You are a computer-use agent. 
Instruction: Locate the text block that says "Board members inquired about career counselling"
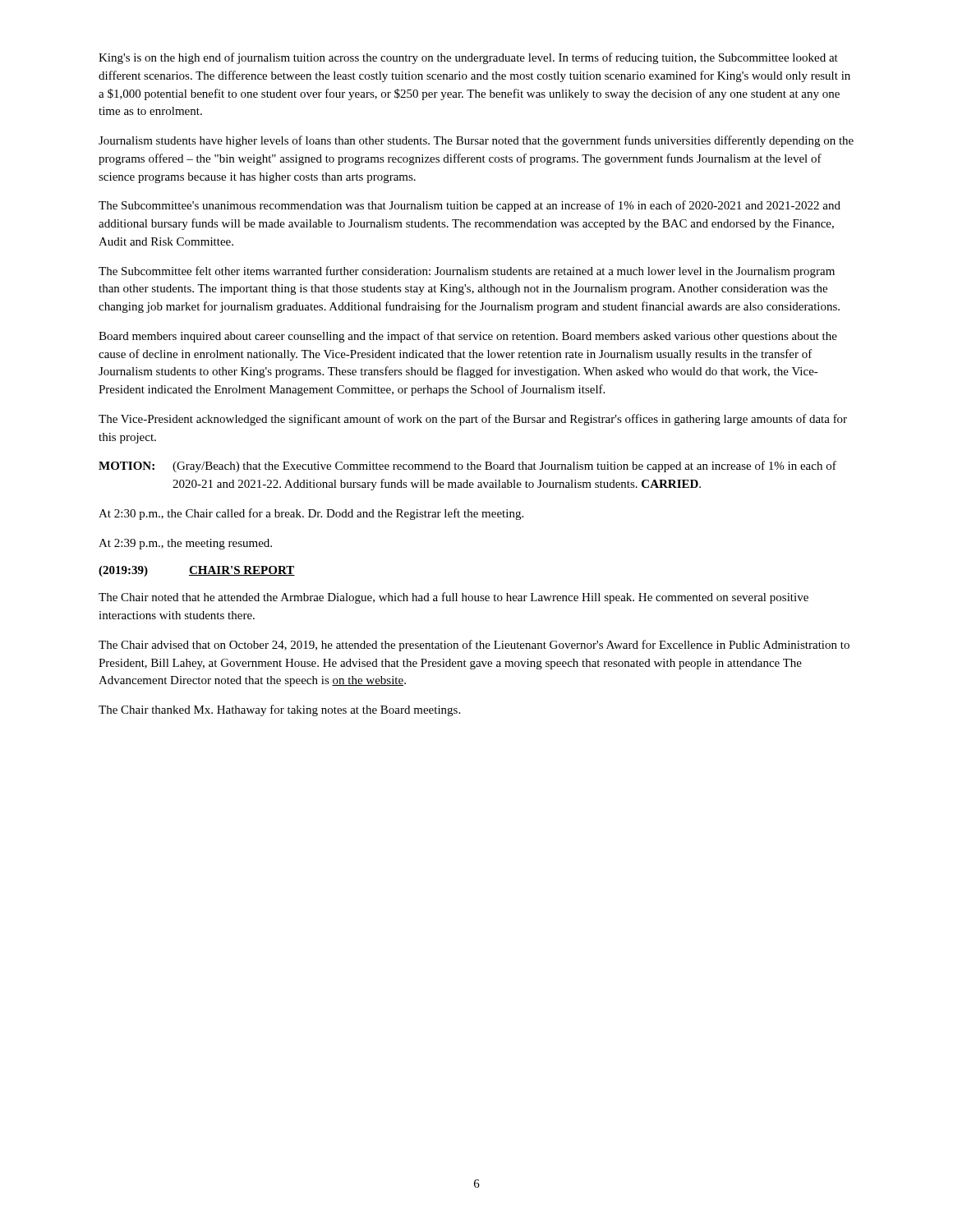(x=476, y=363)
